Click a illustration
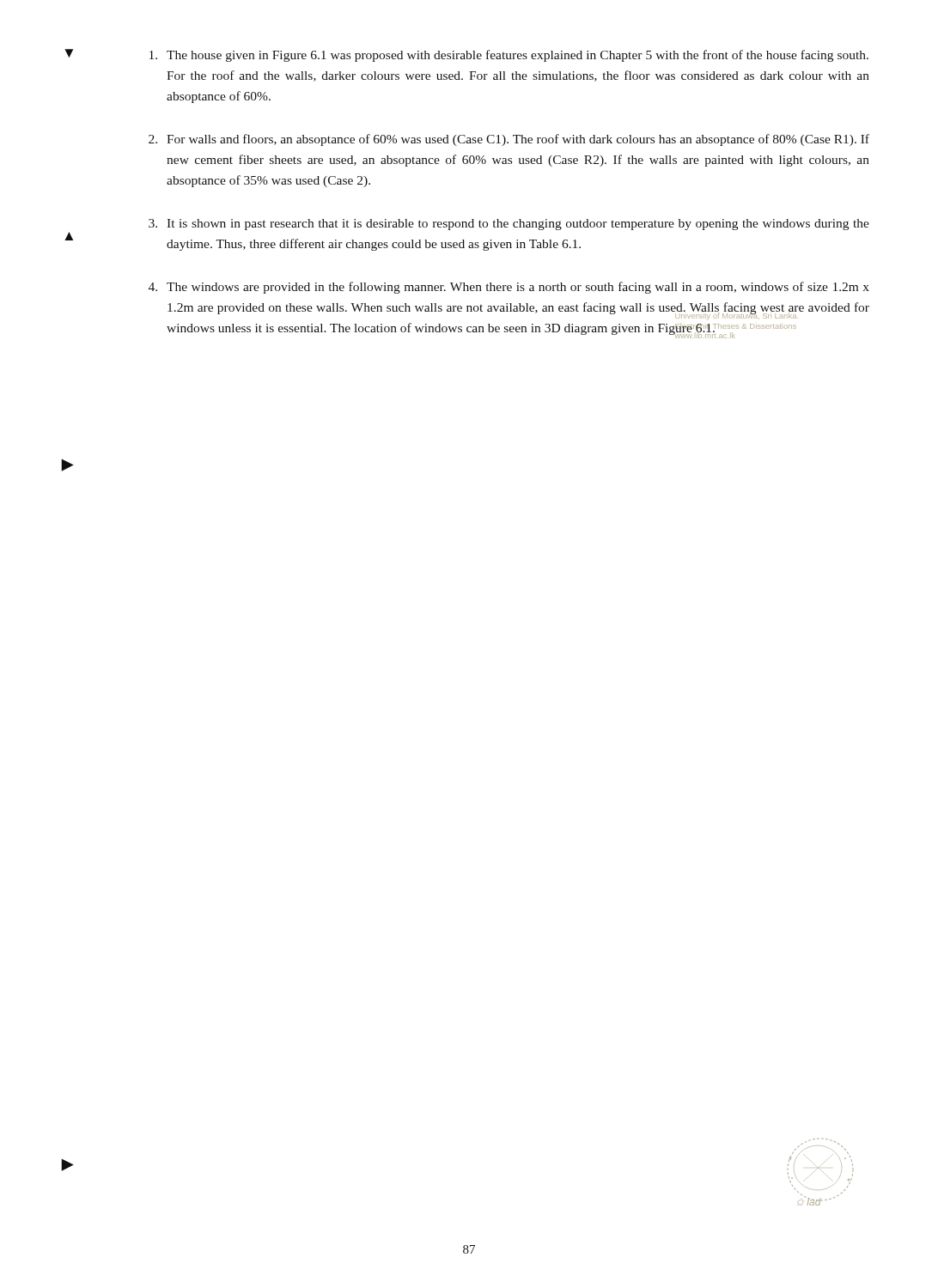The width and height of the screenshot is (938, 1288). coord(812,1175)
